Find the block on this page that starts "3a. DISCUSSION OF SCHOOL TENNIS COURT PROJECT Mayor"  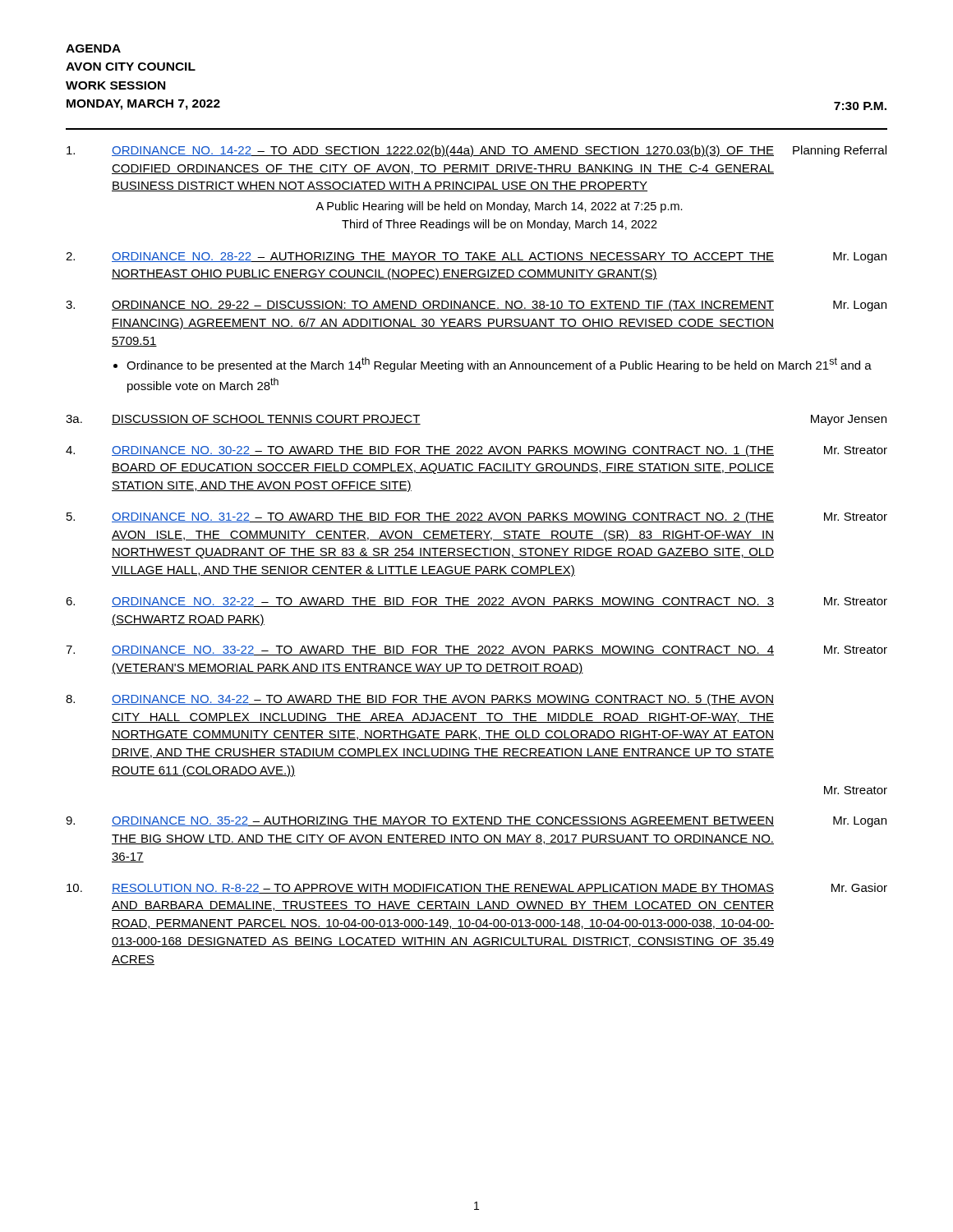pos(264,423)
